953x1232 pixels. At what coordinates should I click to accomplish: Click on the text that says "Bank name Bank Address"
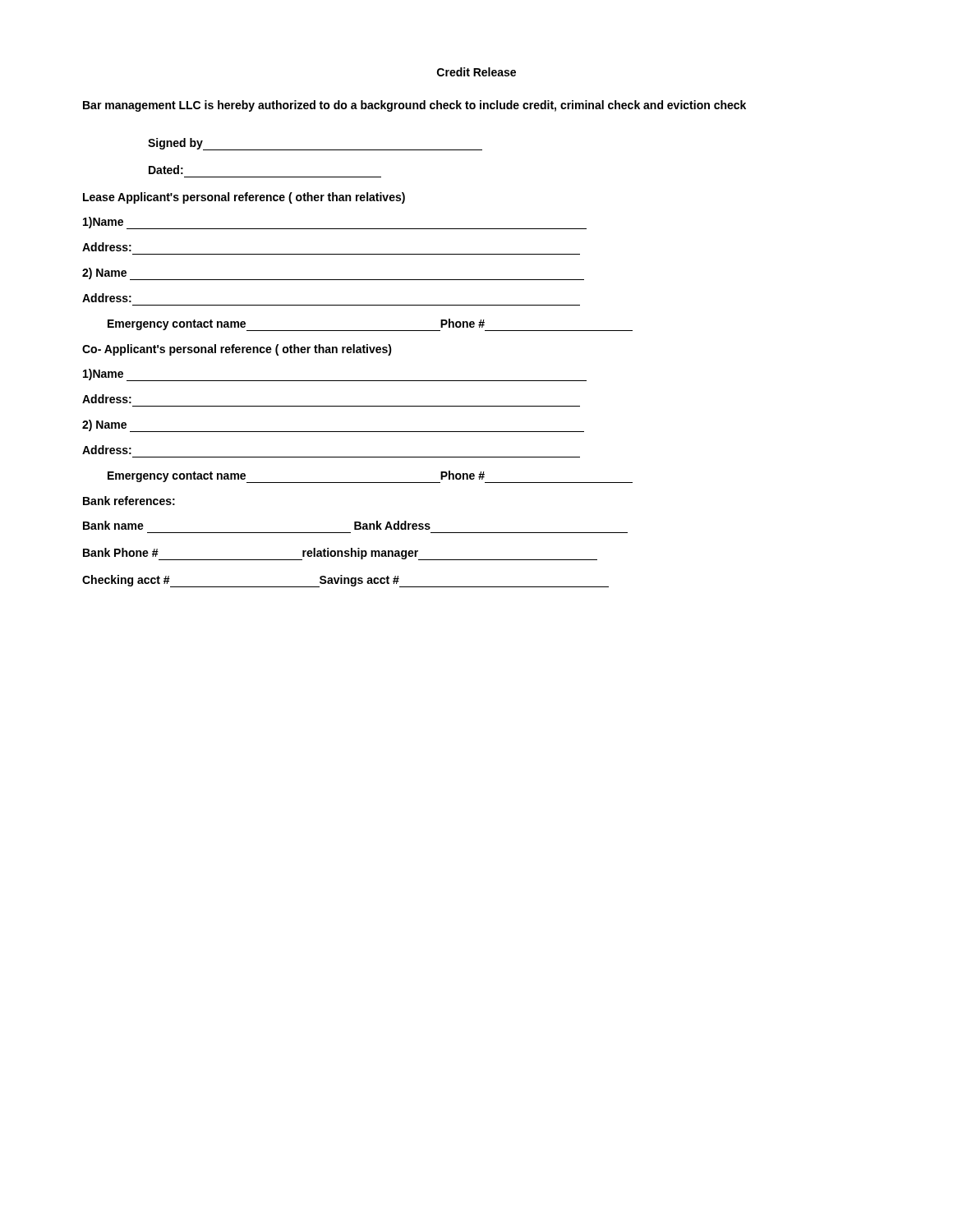click(x=476, y=526)
